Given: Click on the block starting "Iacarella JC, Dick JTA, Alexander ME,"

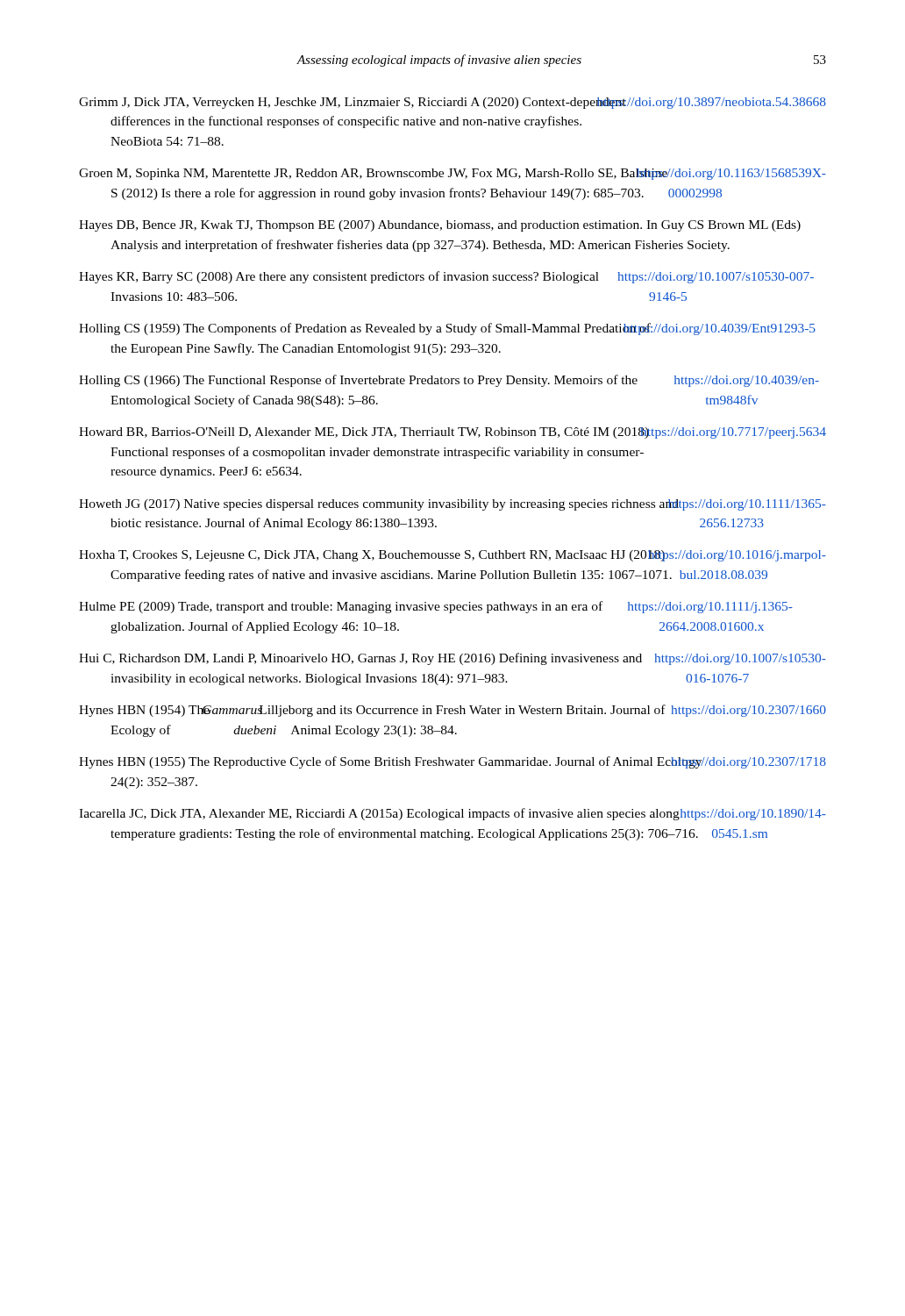Looking at the screenshot, I should point(452,823).
